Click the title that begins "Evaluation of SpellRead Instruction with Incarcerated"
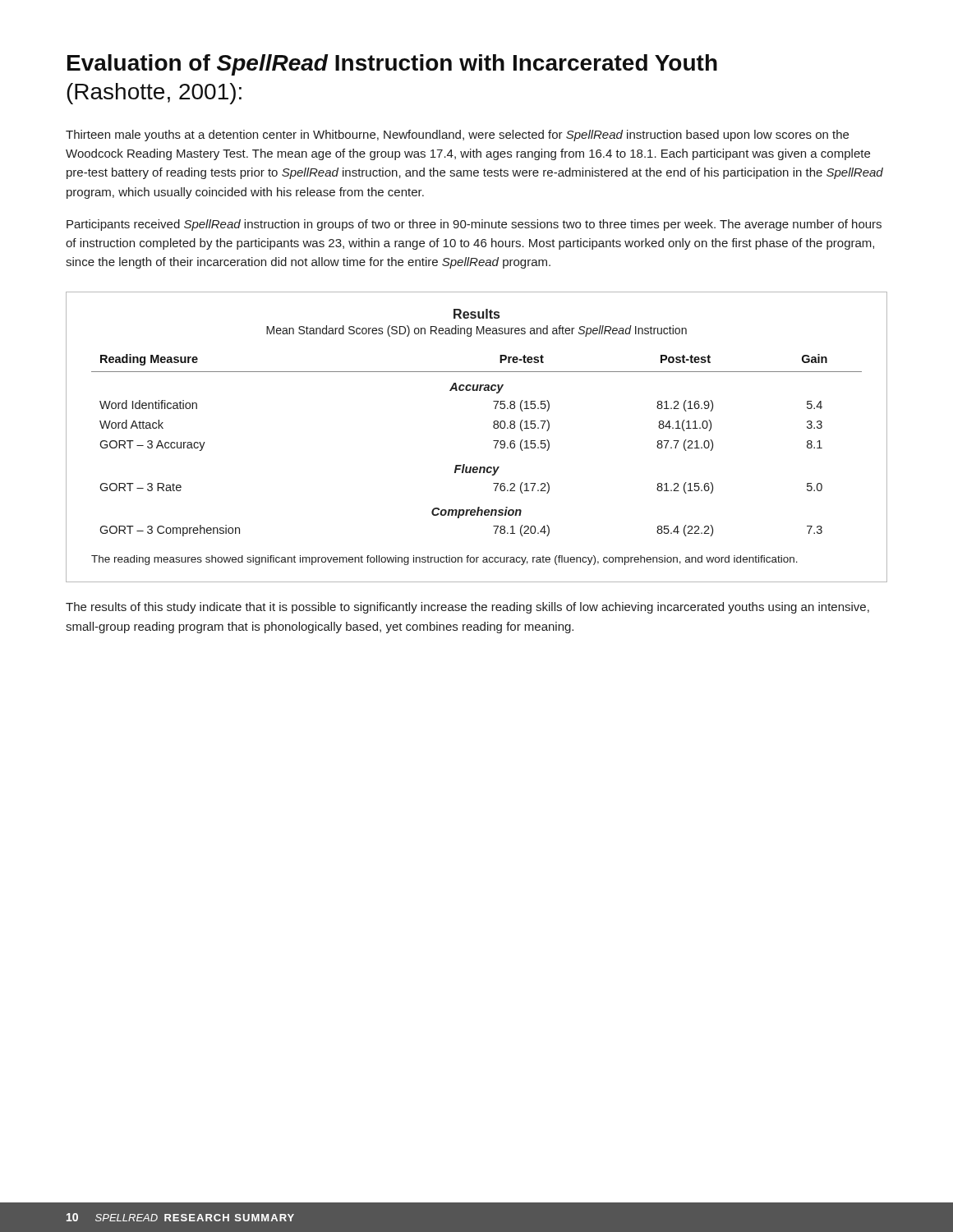The height and width of the screenshot is (1232, 953). point(476,78)
